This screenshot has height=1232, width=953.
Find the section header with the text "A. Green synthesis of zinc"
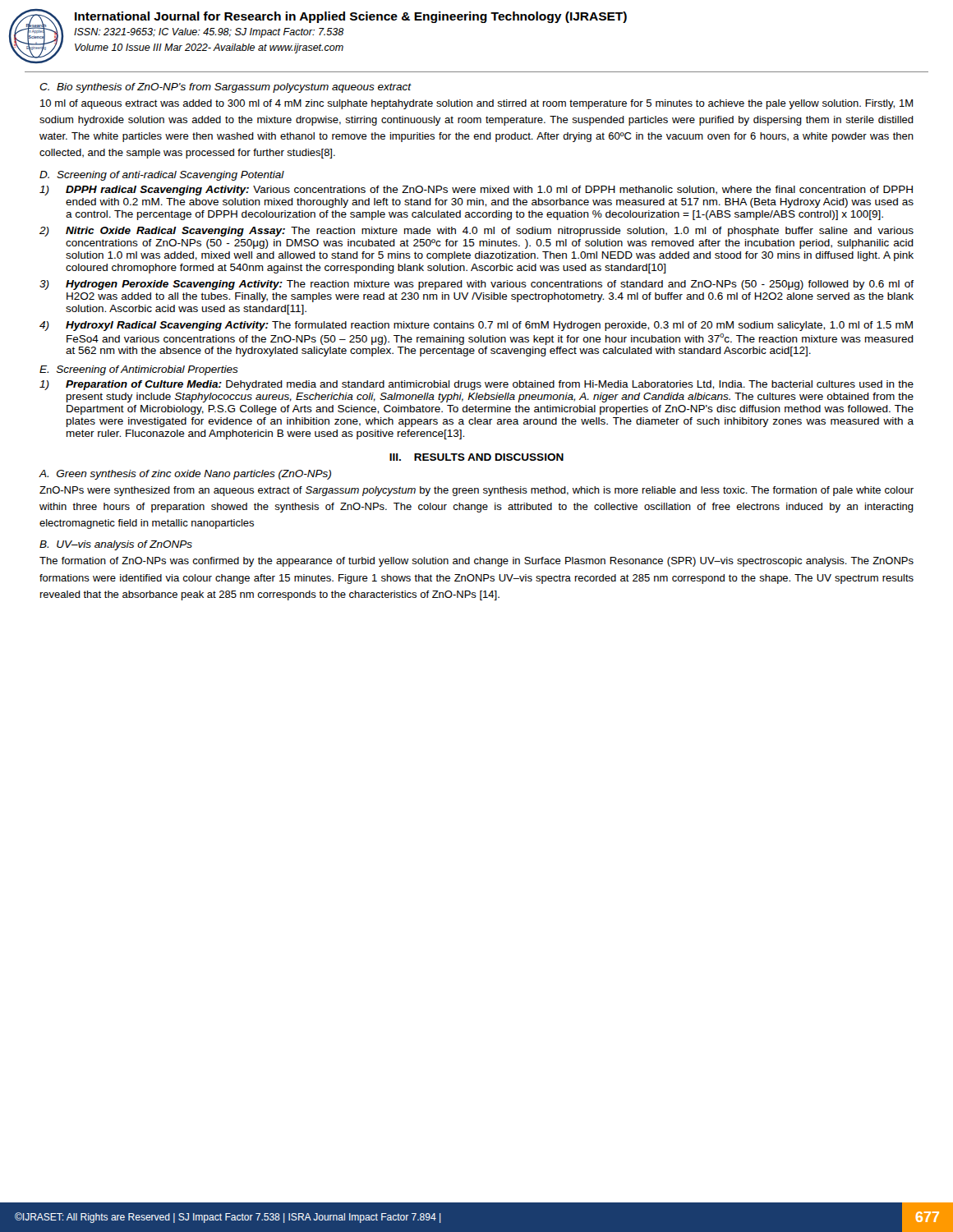coord(186,474)
